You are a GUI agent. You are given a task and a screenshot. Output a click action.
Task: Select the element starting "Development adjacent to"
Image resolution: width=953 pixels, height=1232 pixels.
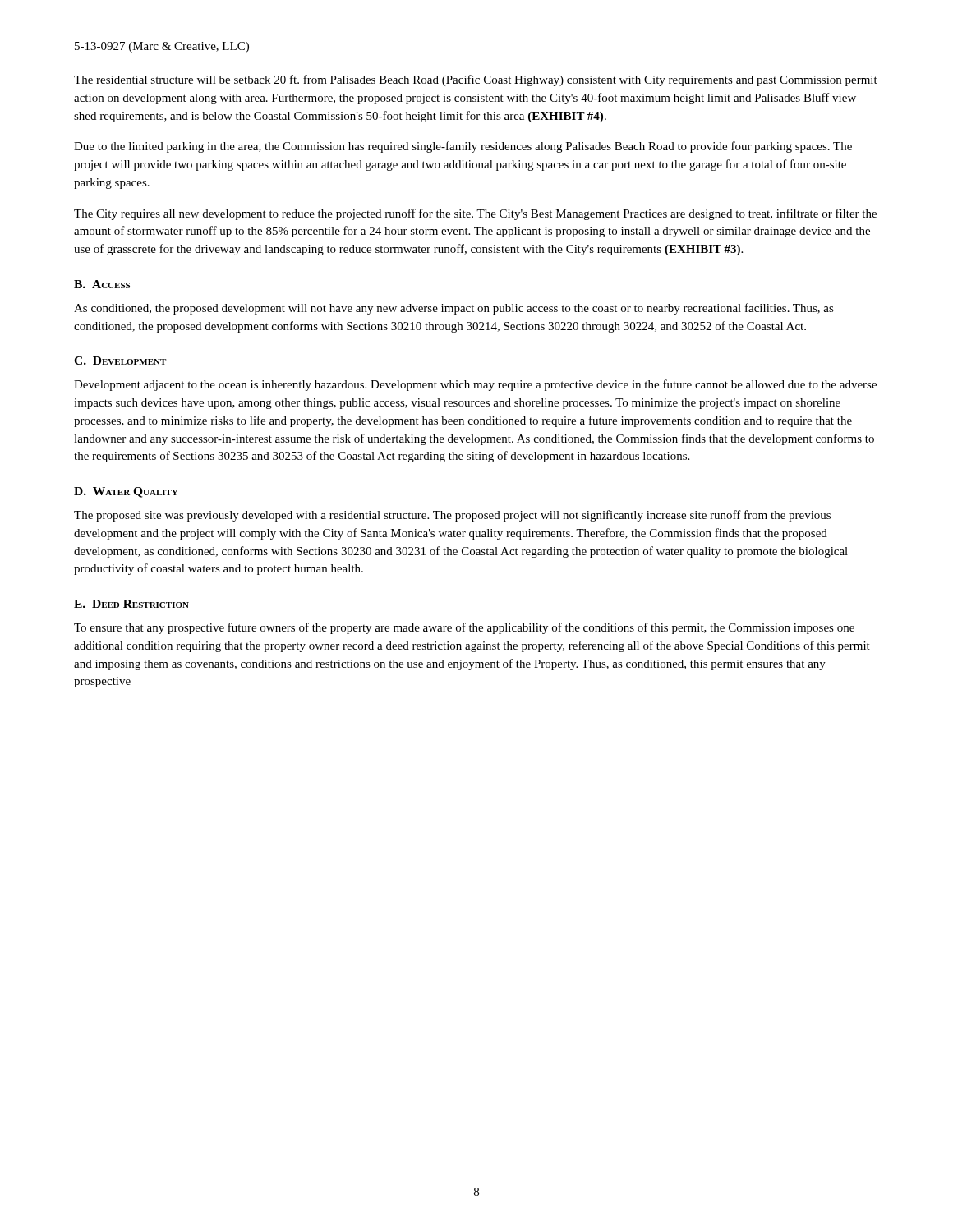(476, 421)
